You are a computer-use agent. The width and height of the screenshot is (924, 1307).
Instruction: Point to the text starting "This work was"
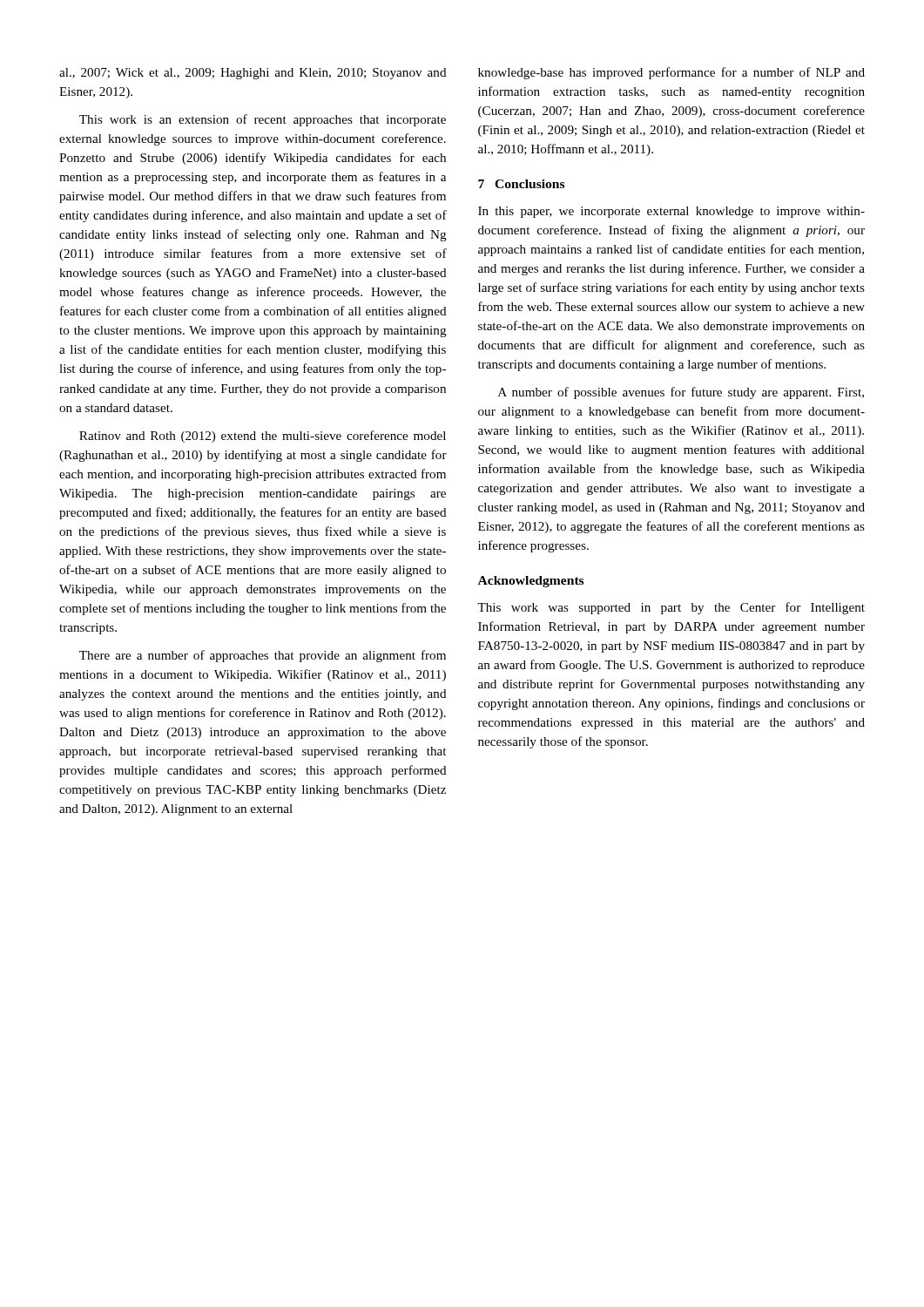click(x=671, y=674)
